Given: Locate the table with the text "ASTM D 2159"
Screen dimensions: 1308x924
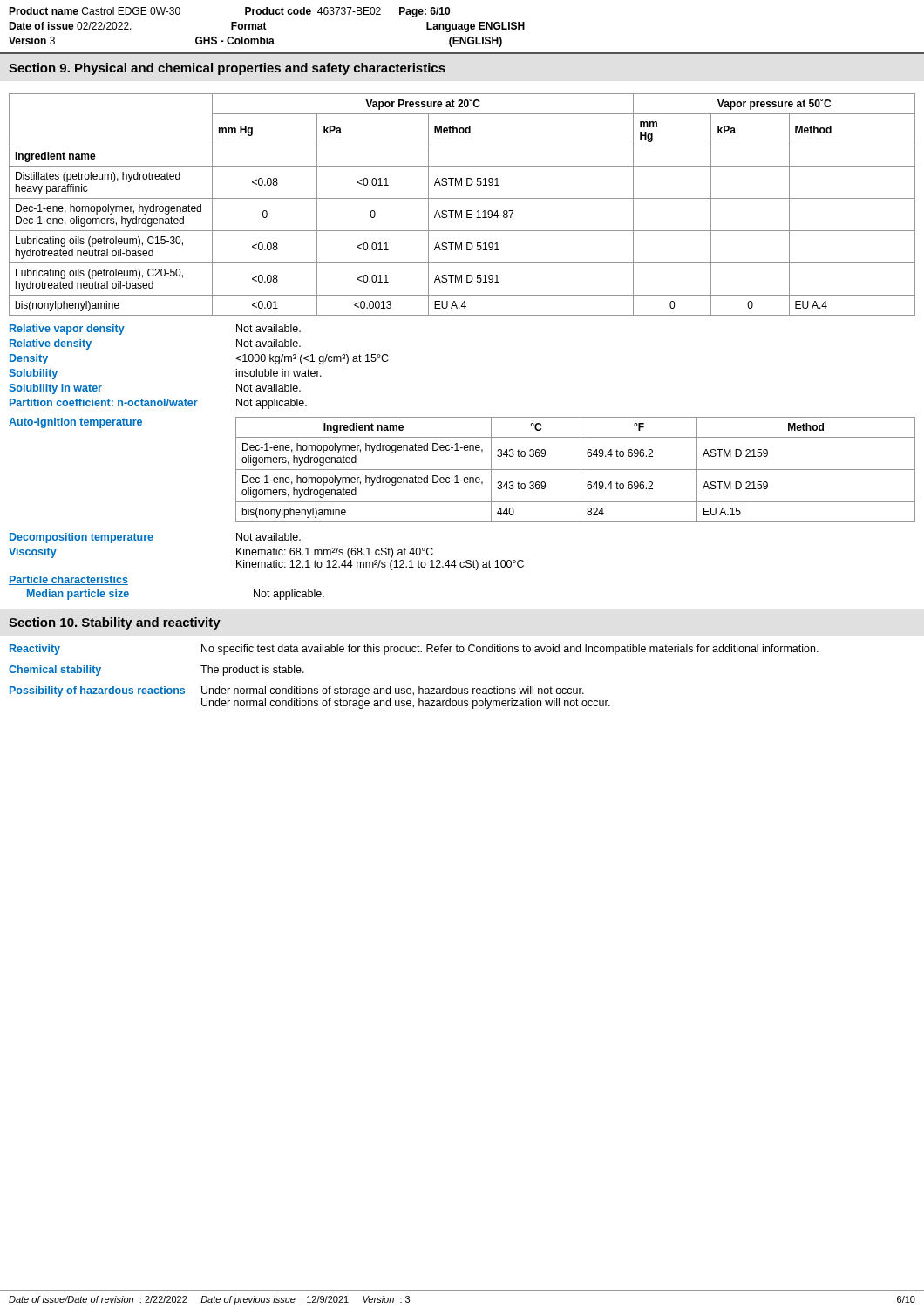Looking at the screenshot, I should click(x=575, y=470).
